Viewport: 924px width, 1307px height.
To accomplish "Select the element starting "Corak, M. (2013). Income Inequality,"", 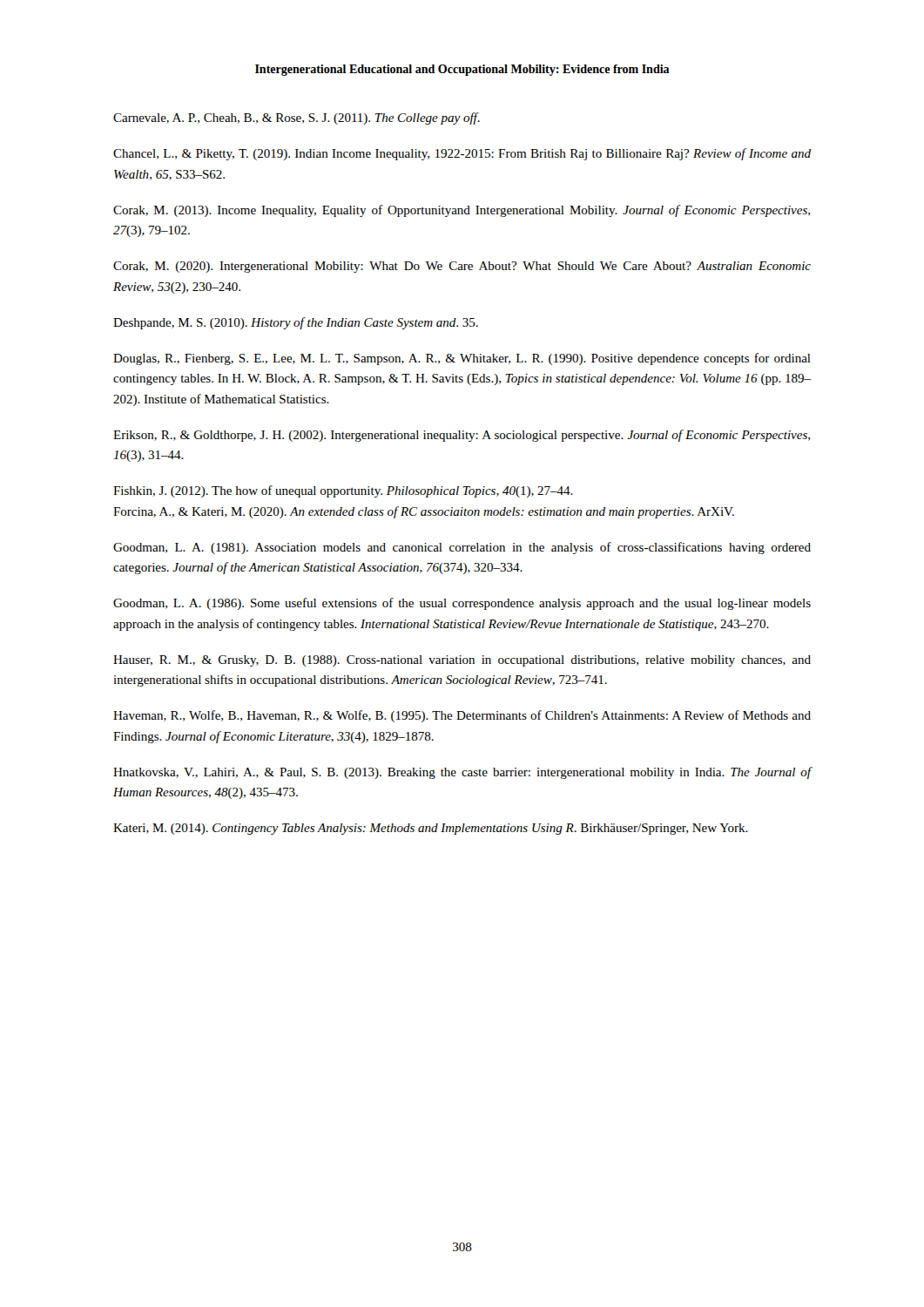I will pyautogui.click(x=462, y=220).
